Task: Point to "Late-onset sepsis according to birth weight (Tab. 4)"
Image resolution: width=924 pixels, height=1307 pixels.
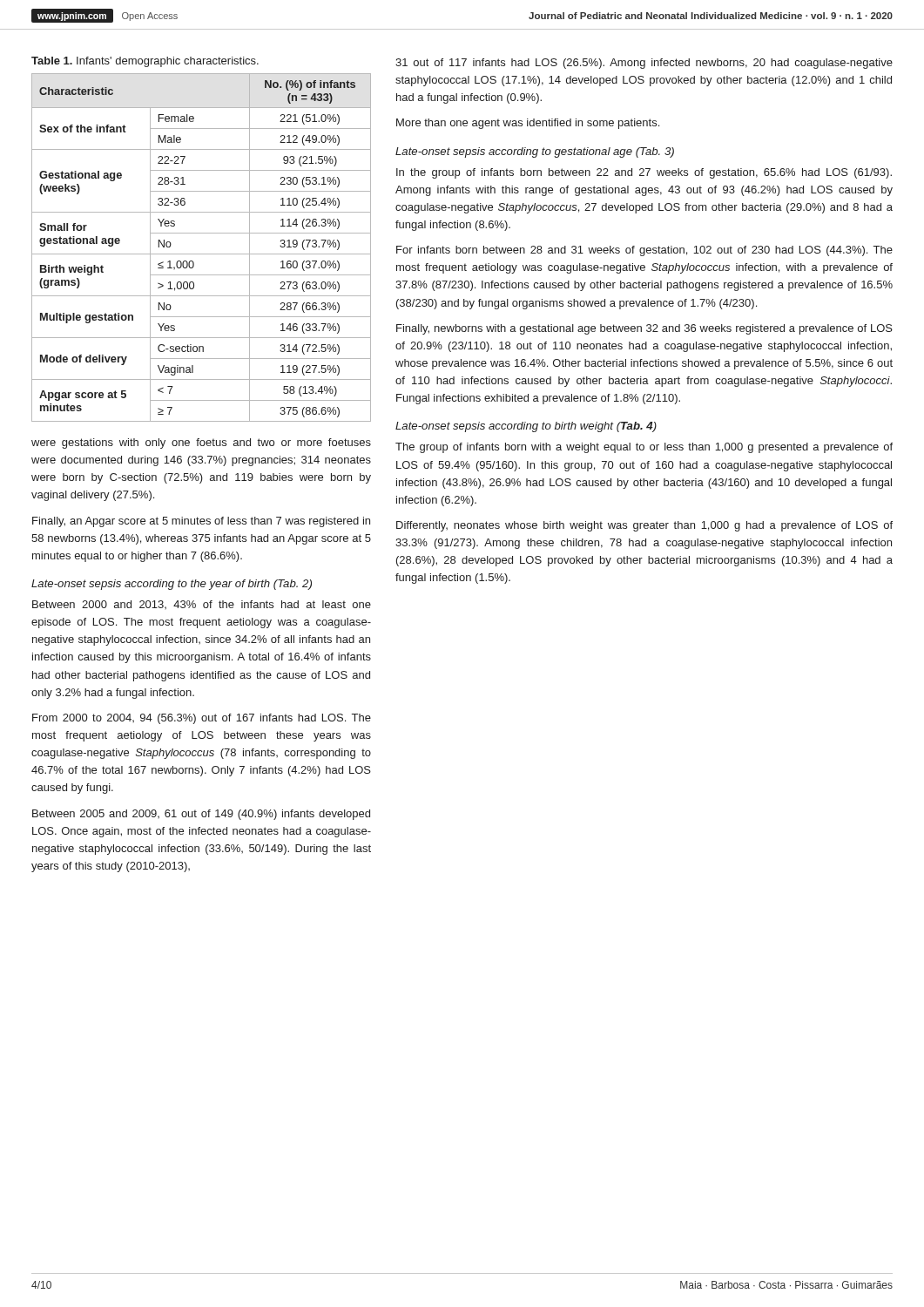Action: click(526, 426)
